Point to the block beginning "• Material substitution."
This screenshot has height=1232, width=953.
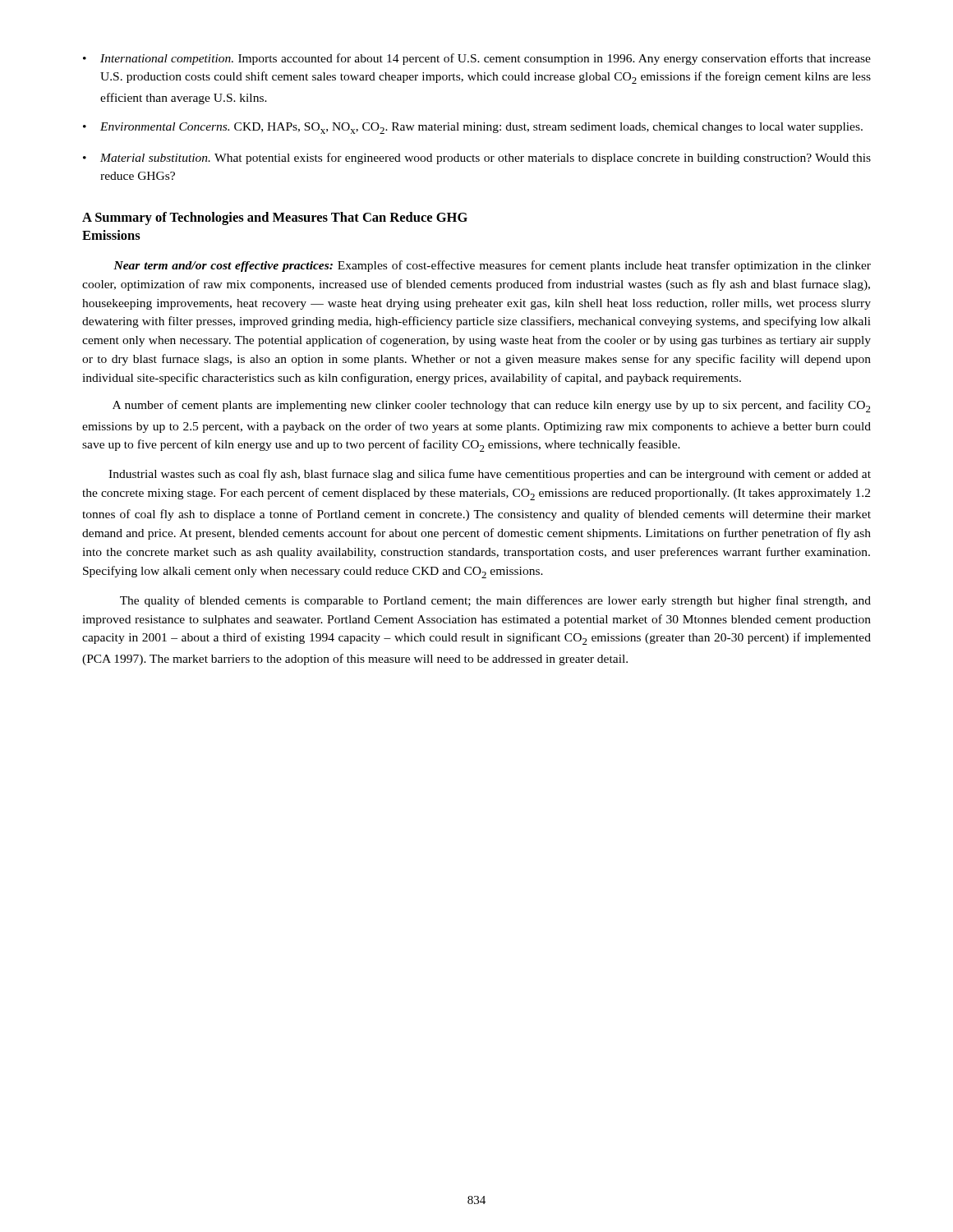(x=476, y=167)
